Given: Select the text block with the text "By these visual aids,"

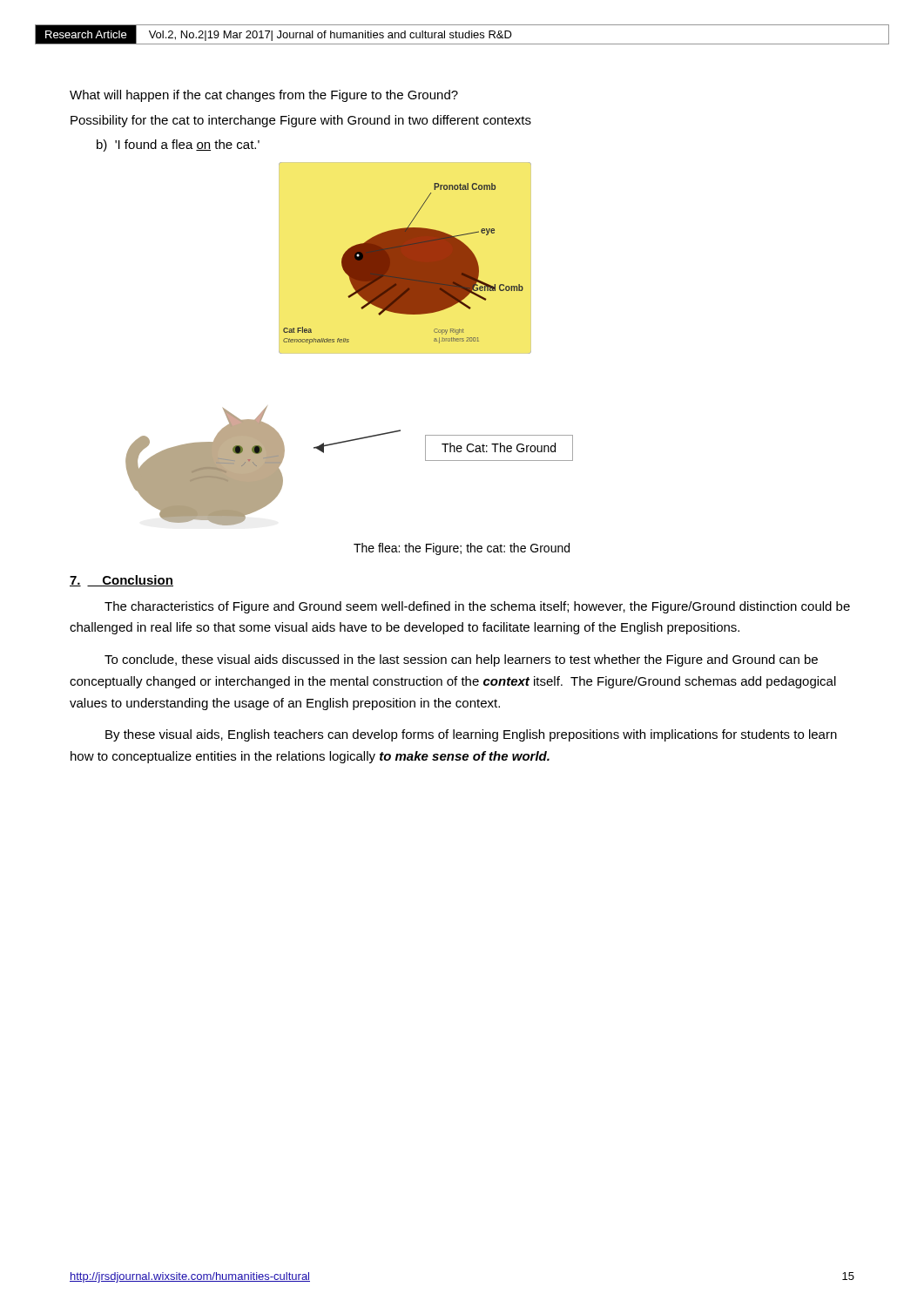Looking at the screenshot, I should pyautogui.click(x=453, y=745).
